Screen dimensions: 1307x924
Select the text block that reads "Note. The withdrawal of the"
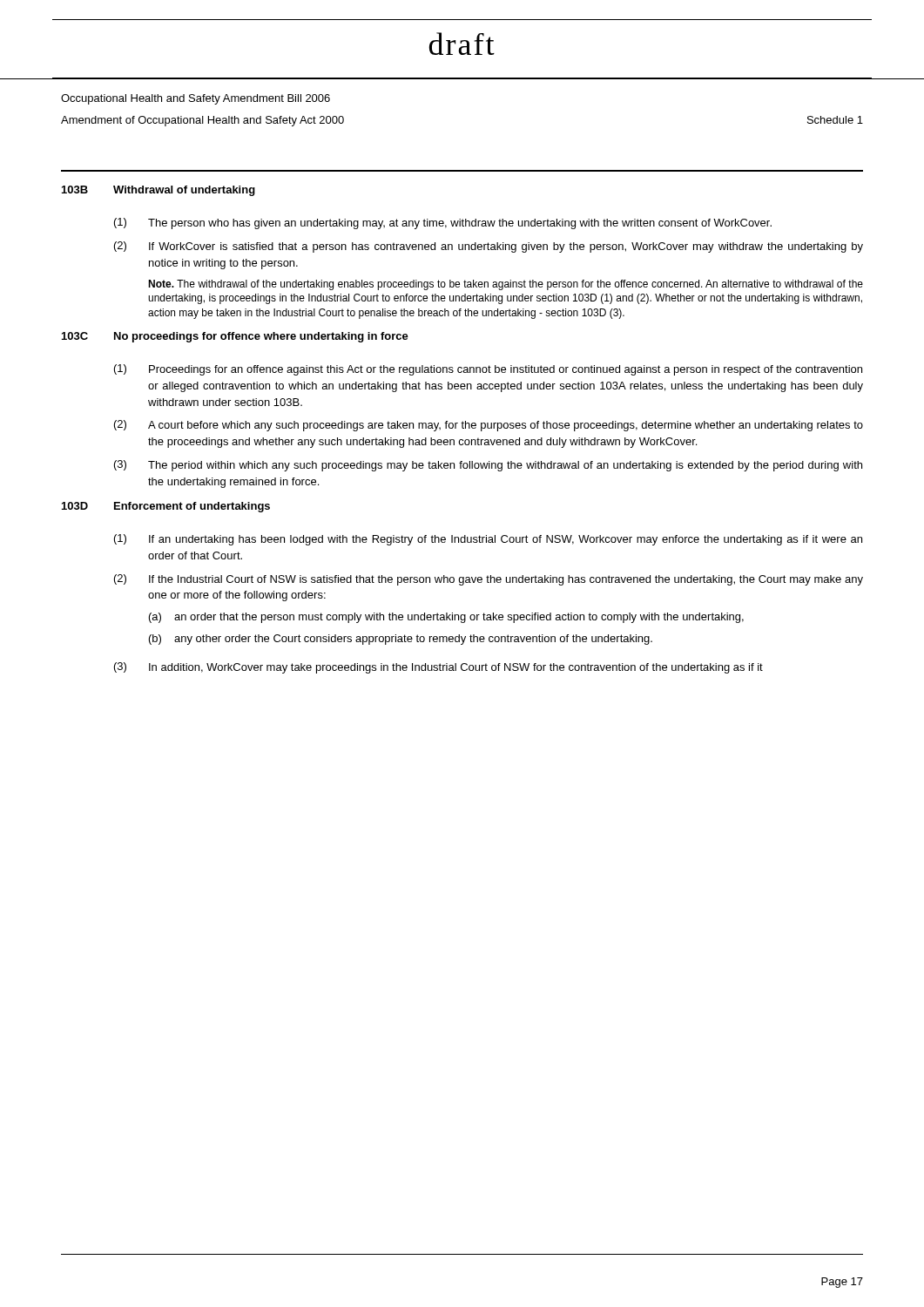tap(506, 298)
